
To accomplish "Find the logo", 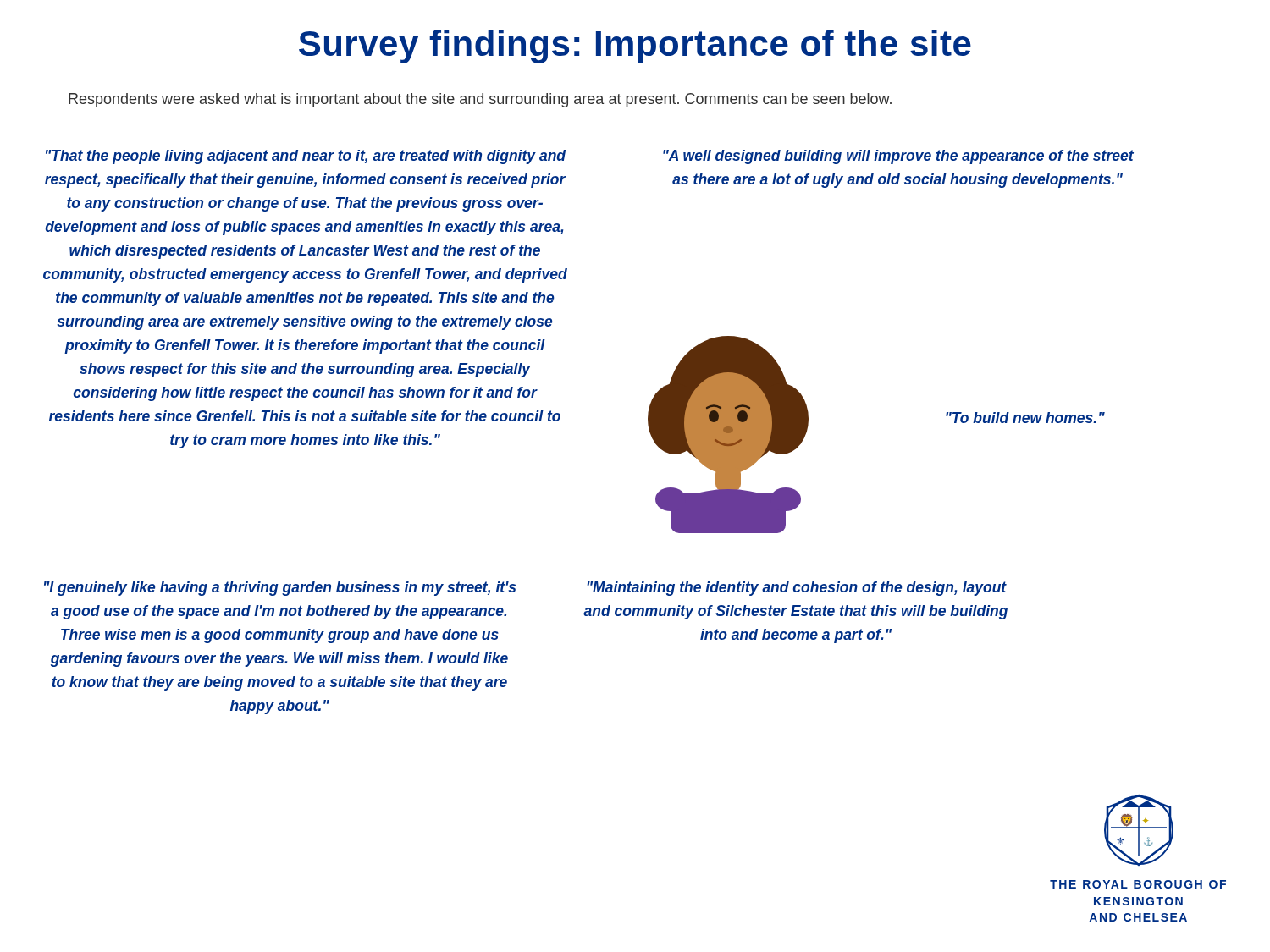I will pyautogui.click(x=1139, y=859).
